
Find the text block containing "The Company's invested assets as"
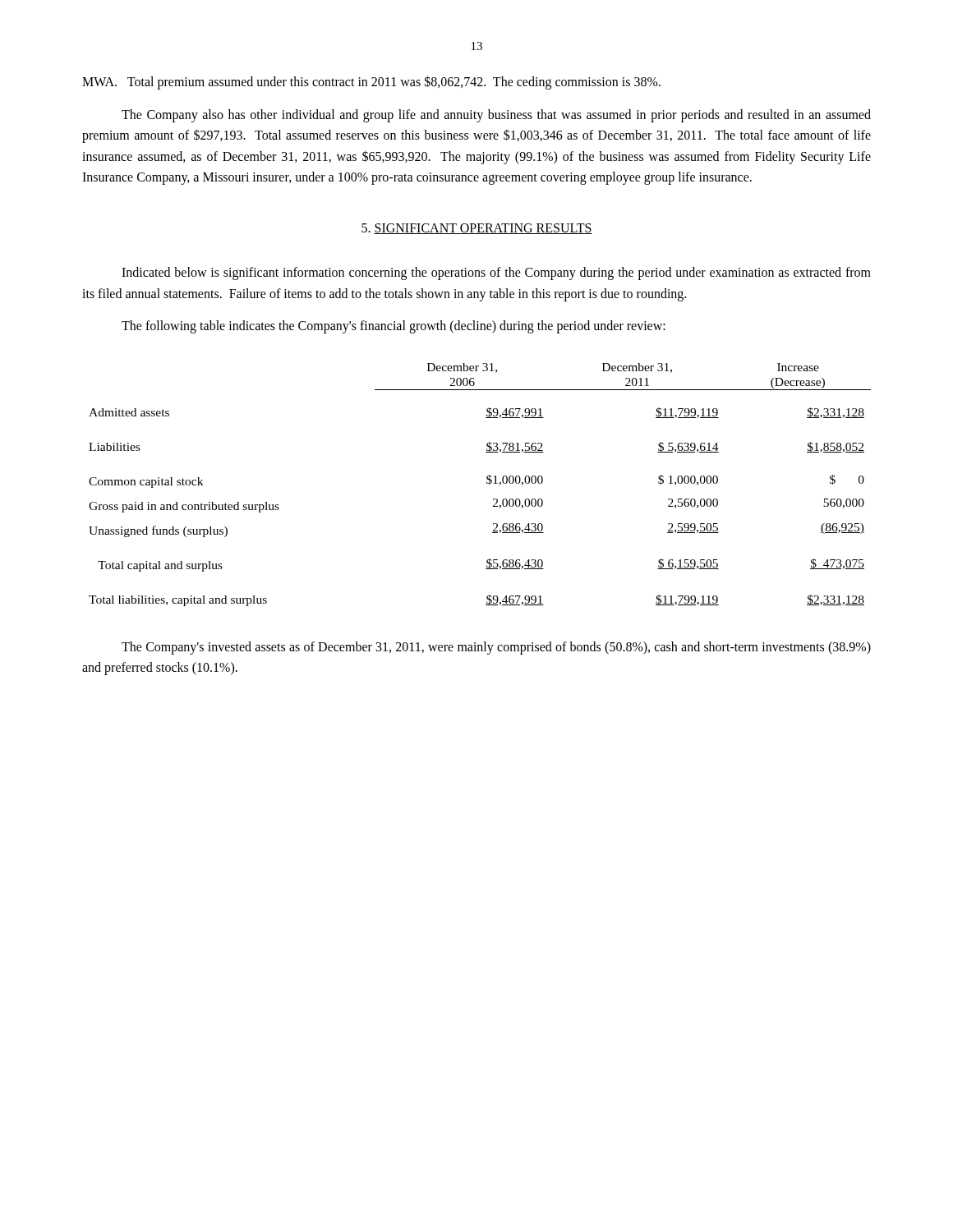point(476,657)
